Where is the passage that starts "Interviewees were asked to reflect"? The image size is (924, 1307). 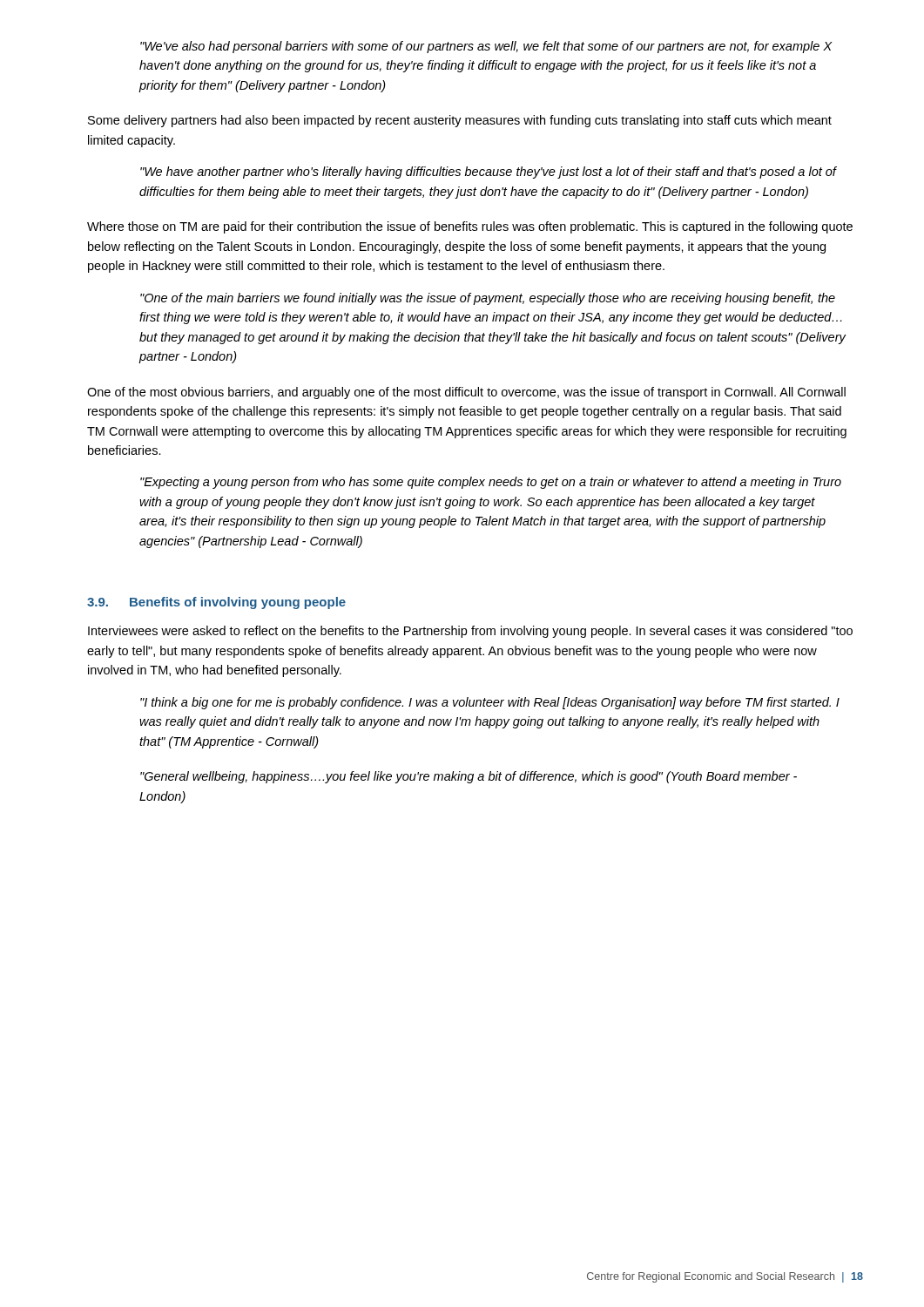coord(475,651)
